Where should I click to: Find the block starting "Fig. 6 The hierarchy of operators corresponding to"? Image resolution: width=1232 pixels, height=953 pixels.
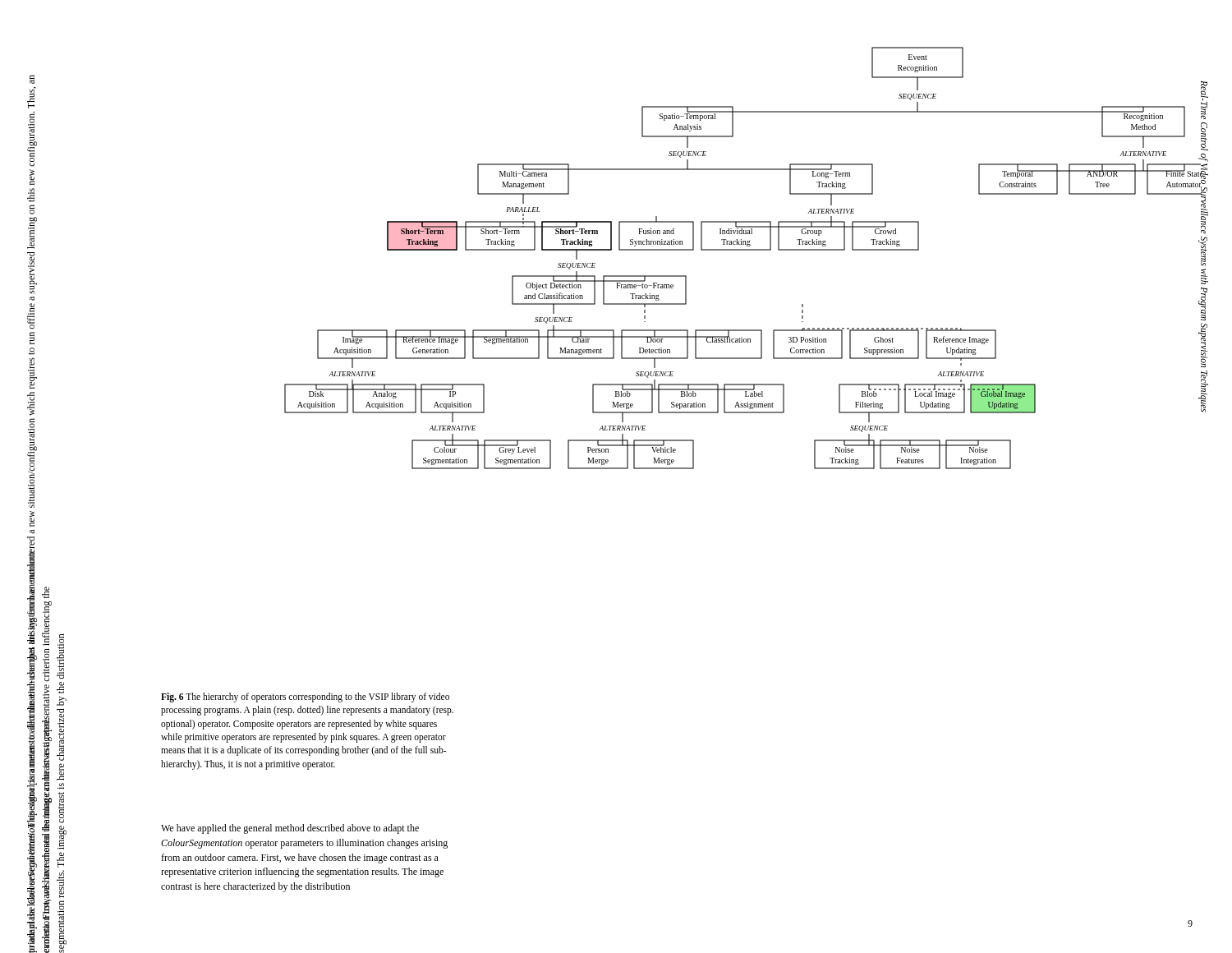pos(308,730)
